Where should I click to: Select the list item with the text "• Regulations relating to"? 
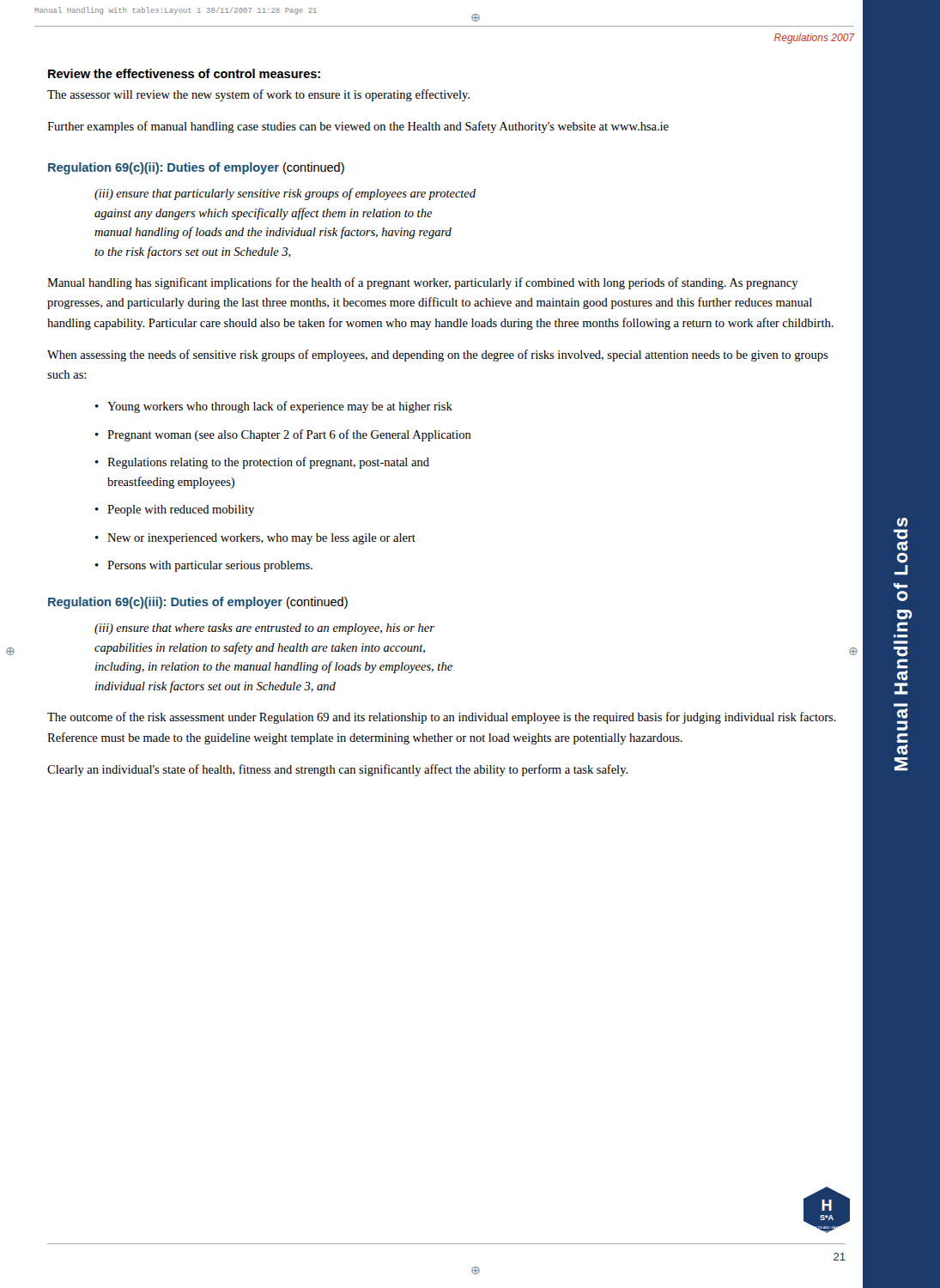tap(262, 472)
